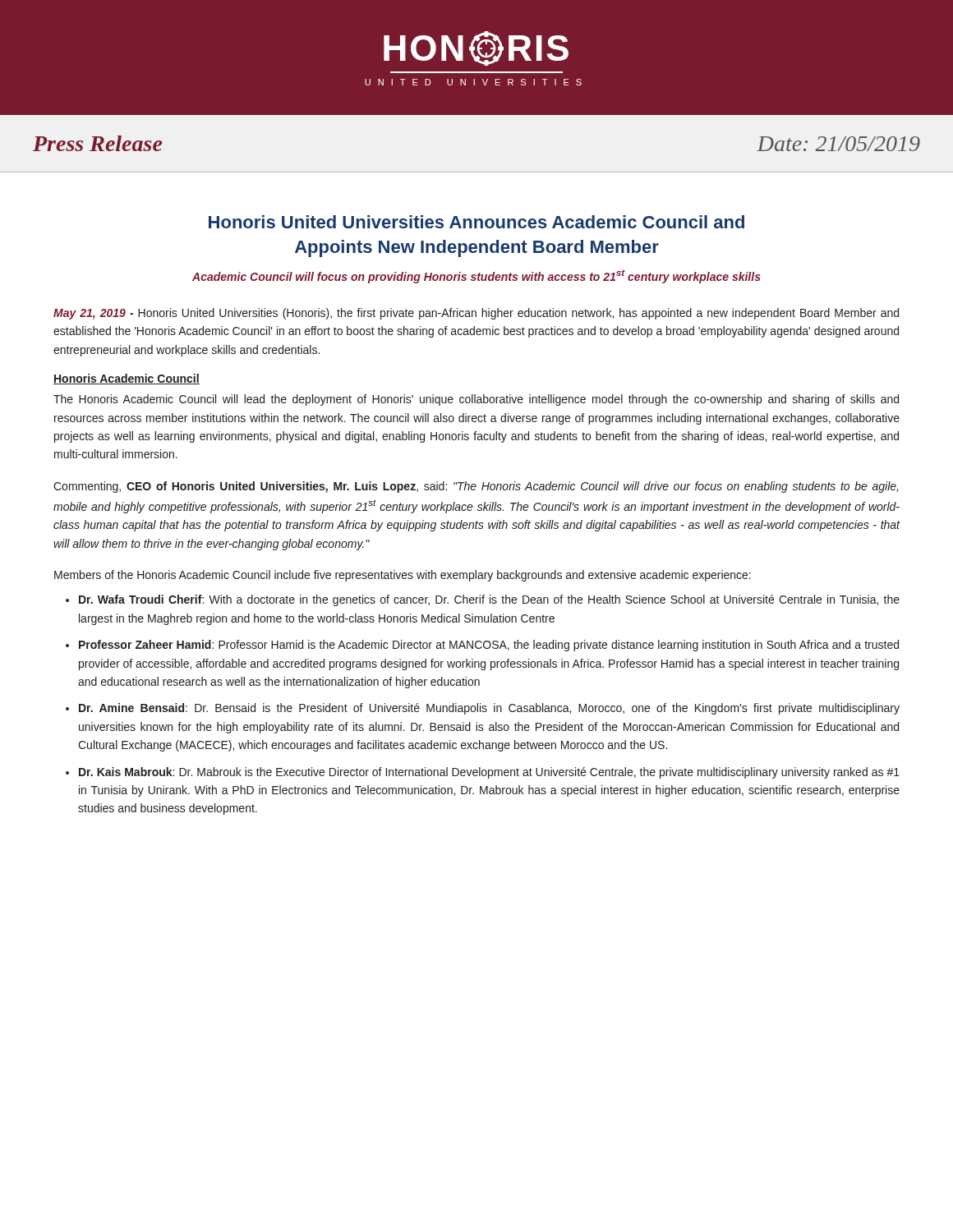Image resolution: width=953 pixels, height=1232 pixels.
Task: Locate the caption
Action: click(x=476, y=275)
